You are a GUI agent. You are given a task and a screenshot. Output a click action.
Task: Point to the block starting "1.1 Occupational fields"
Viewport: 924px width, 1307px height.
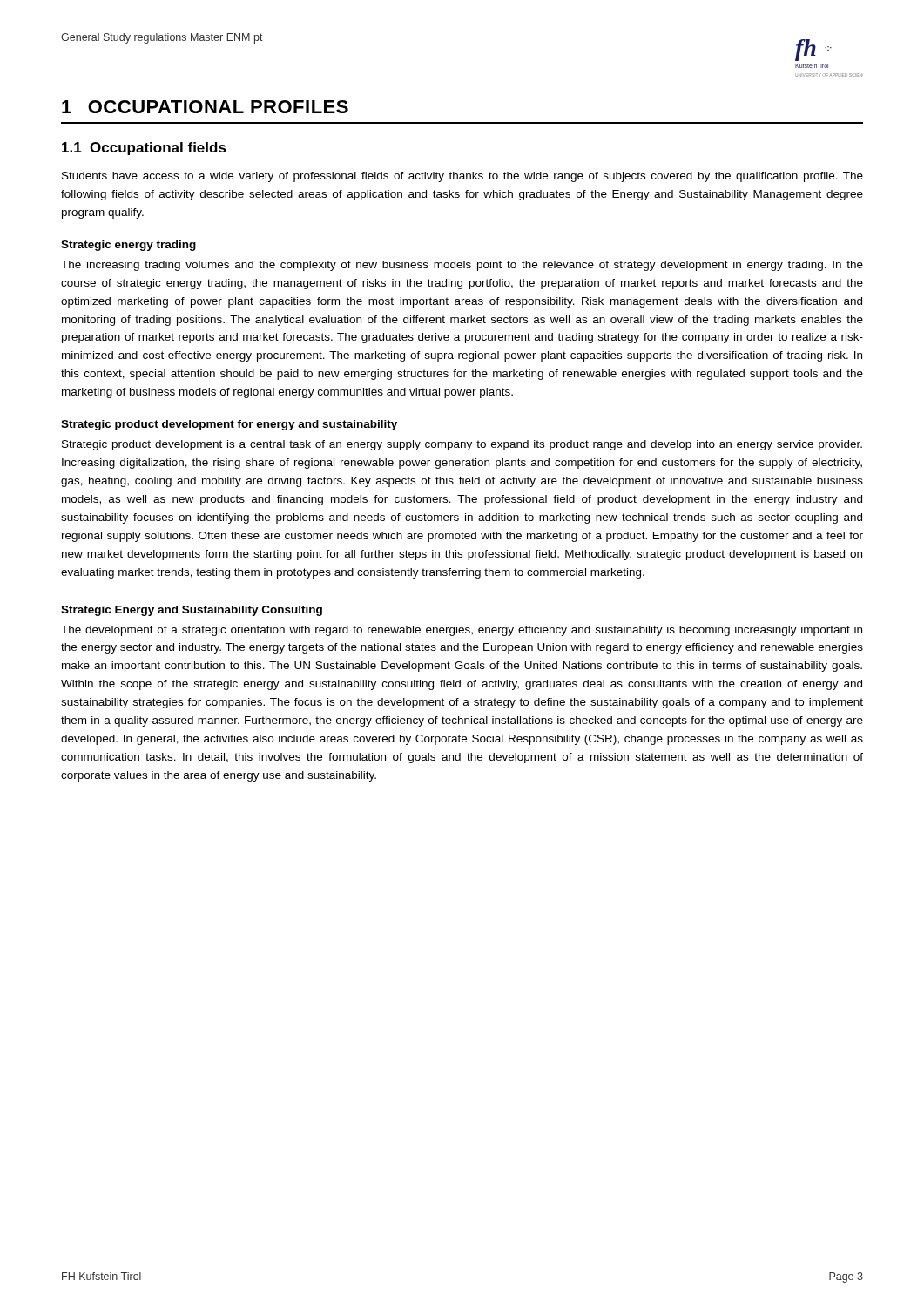pos(144,148)
